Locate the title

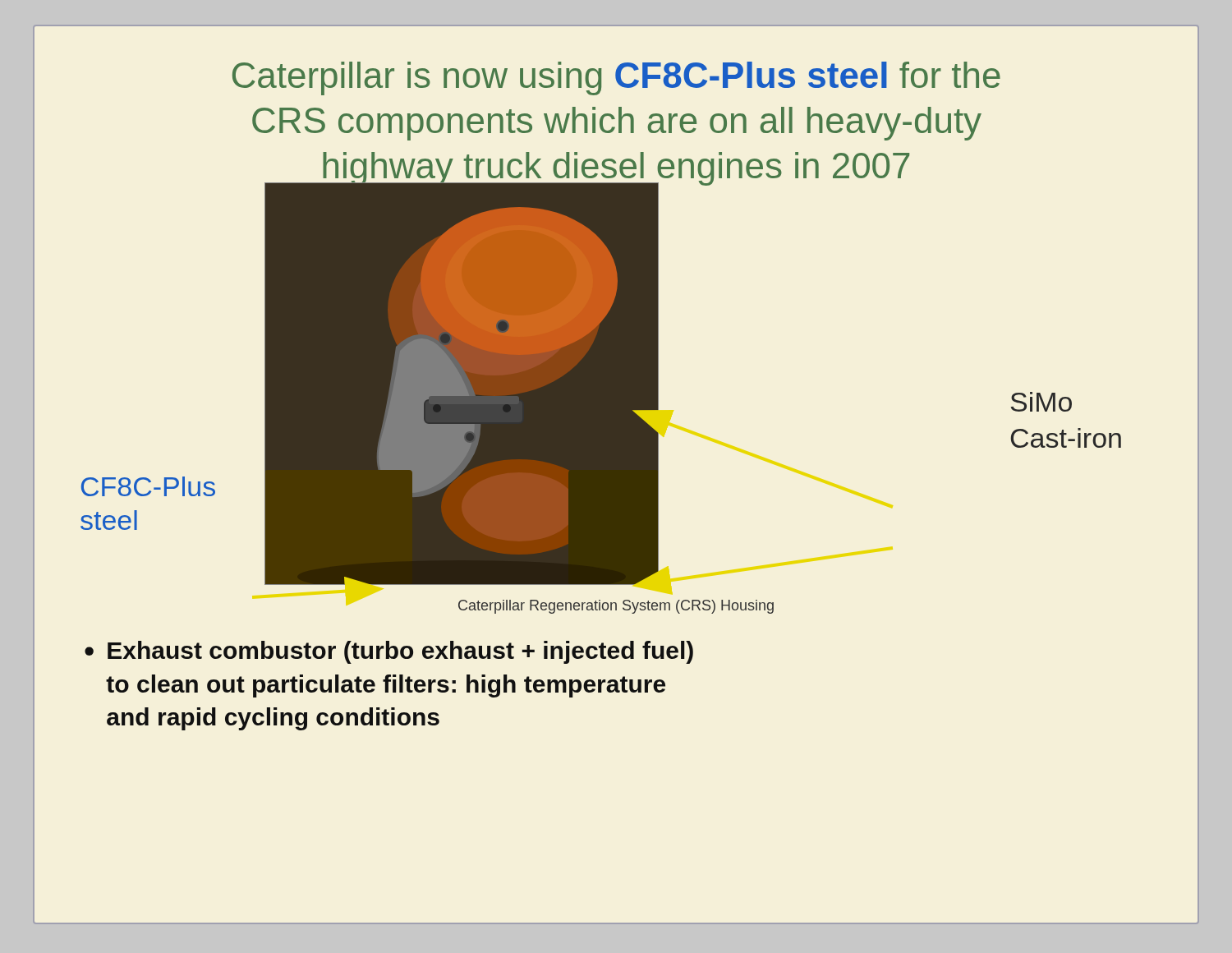click(616, 120)
